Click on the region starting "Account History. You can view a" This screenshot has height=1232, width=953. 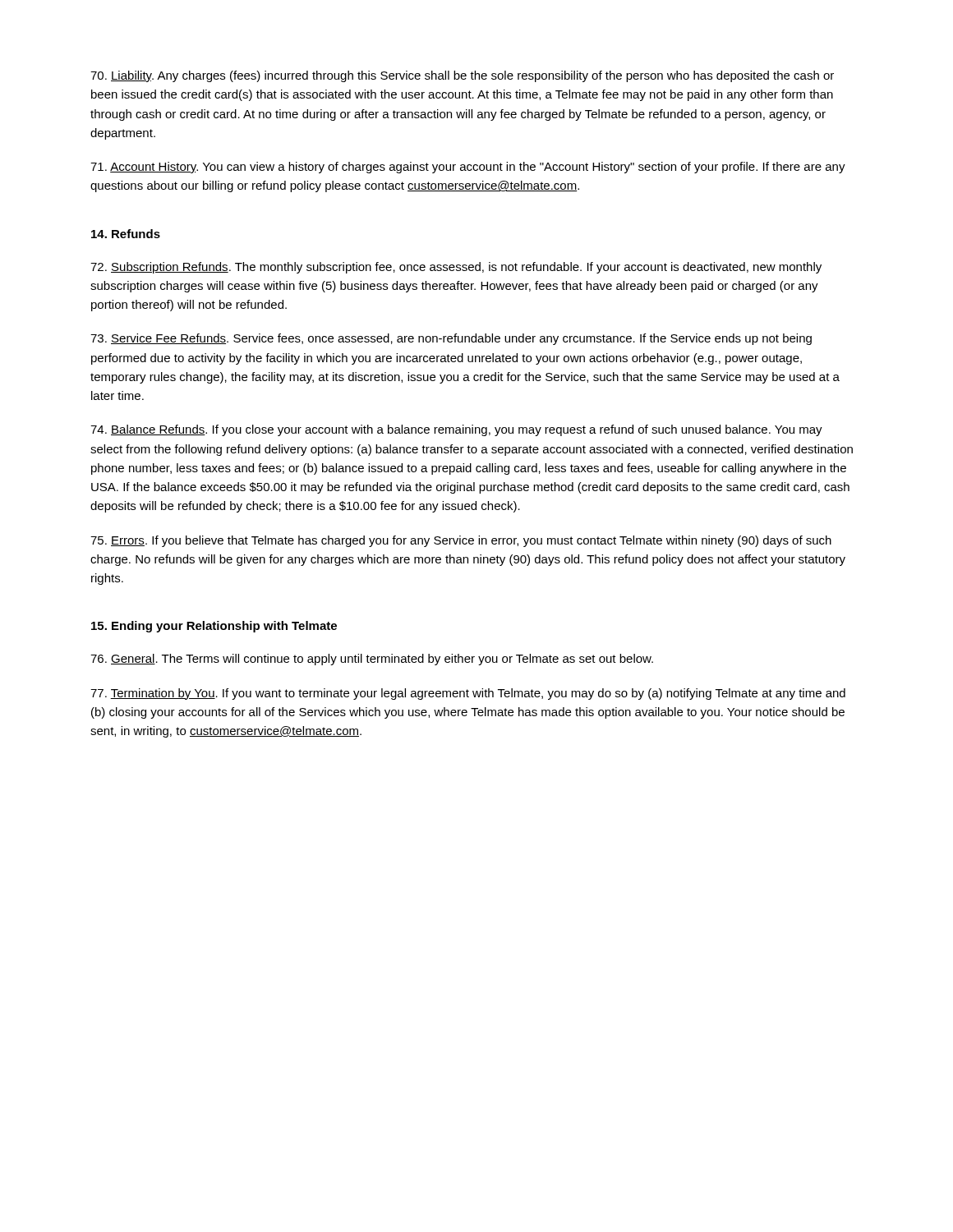(468, 176)
